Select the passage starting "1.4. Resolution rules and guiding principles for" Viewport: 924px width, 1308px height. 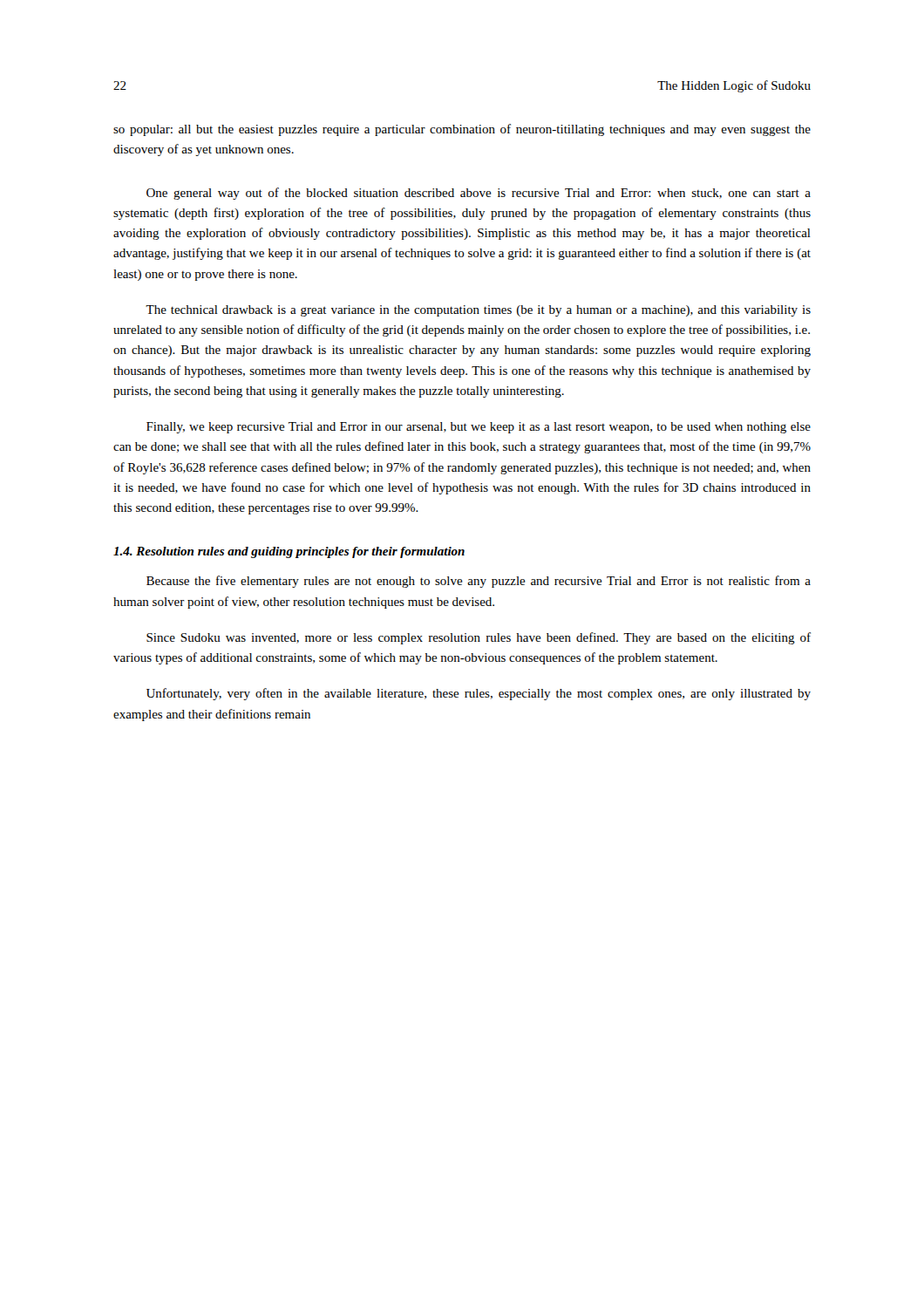click(289, 551)
